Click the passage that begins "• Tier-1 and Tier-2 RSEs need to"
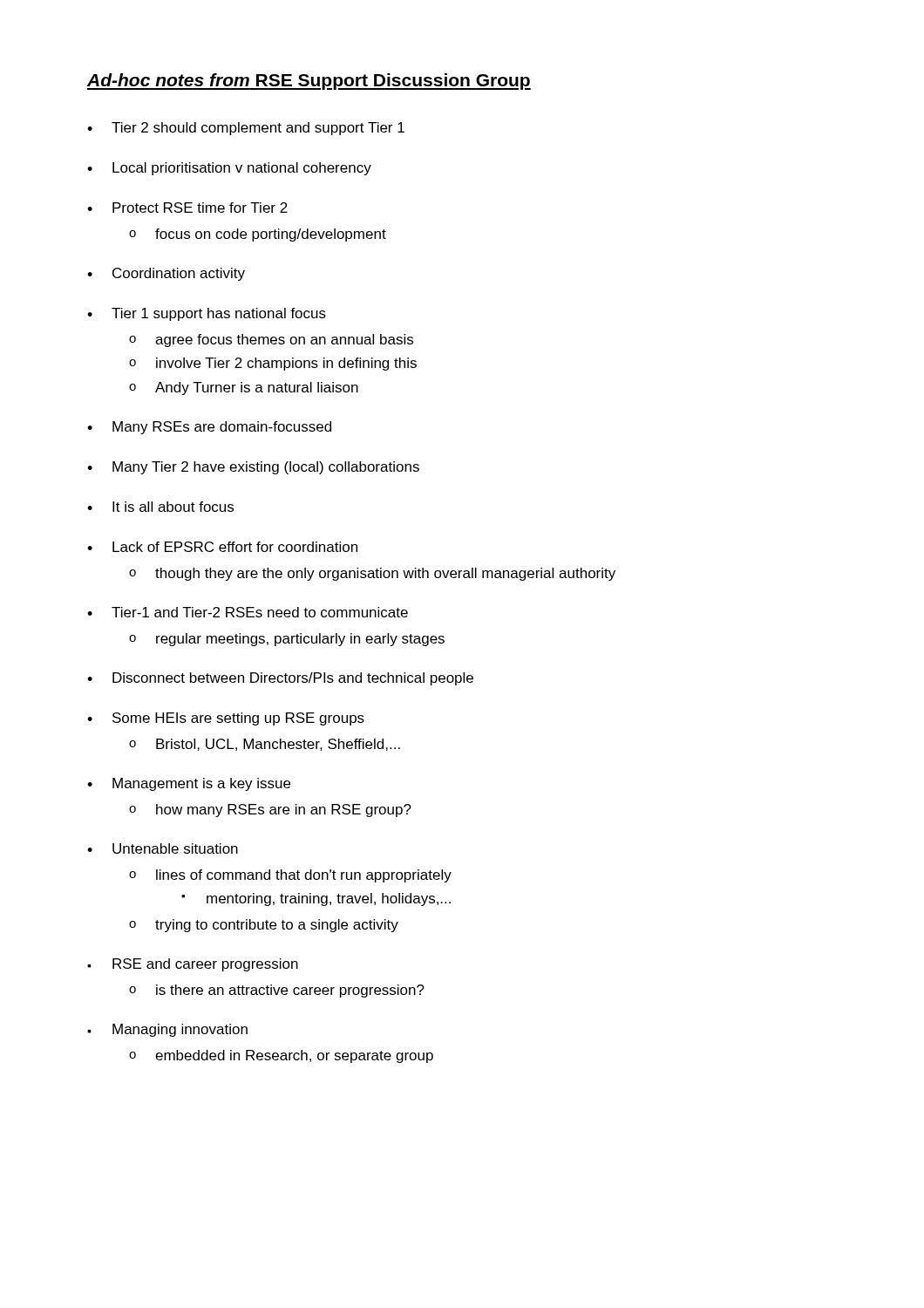924x1308 pixels. [248, 612]
